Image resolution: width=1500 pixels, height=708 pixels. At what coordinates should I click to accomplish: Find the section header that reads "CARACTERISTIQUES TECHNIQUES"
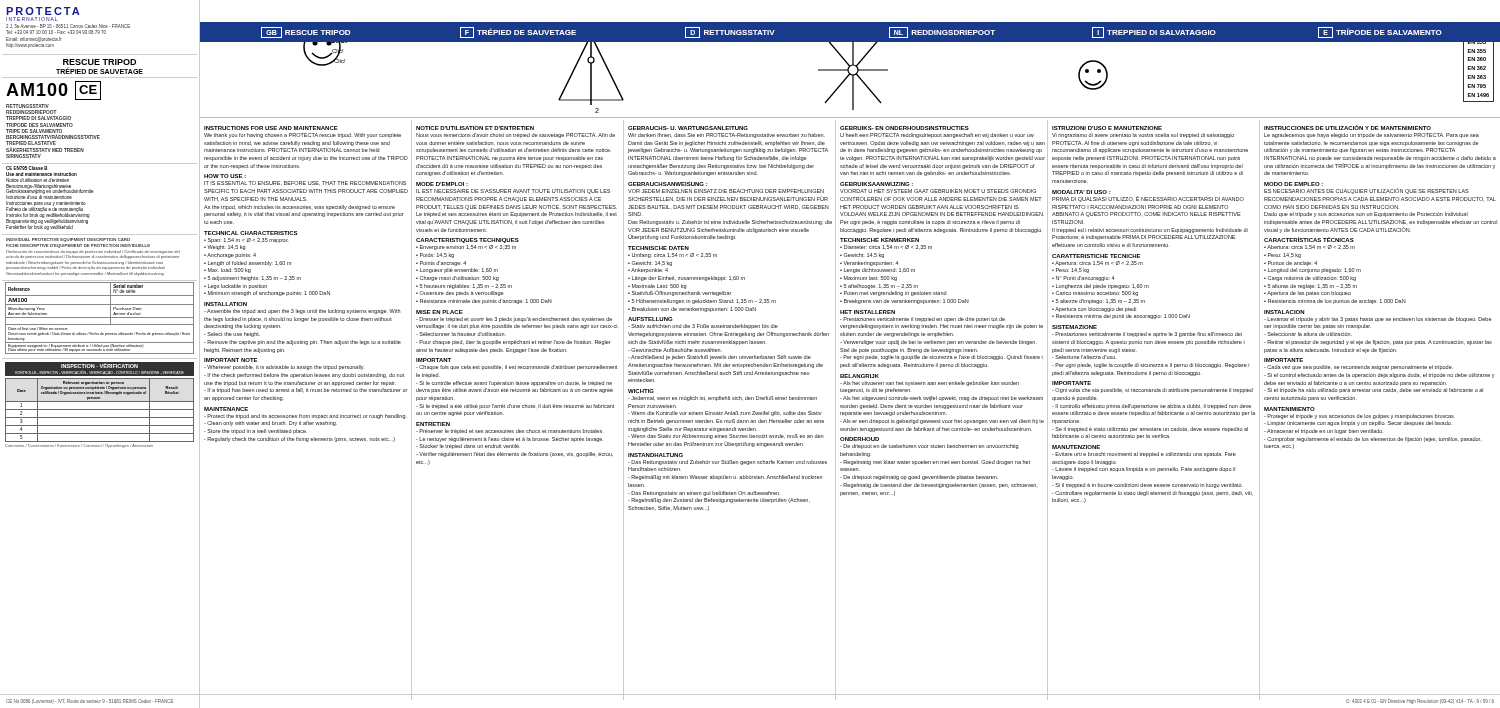pos(467,240)
